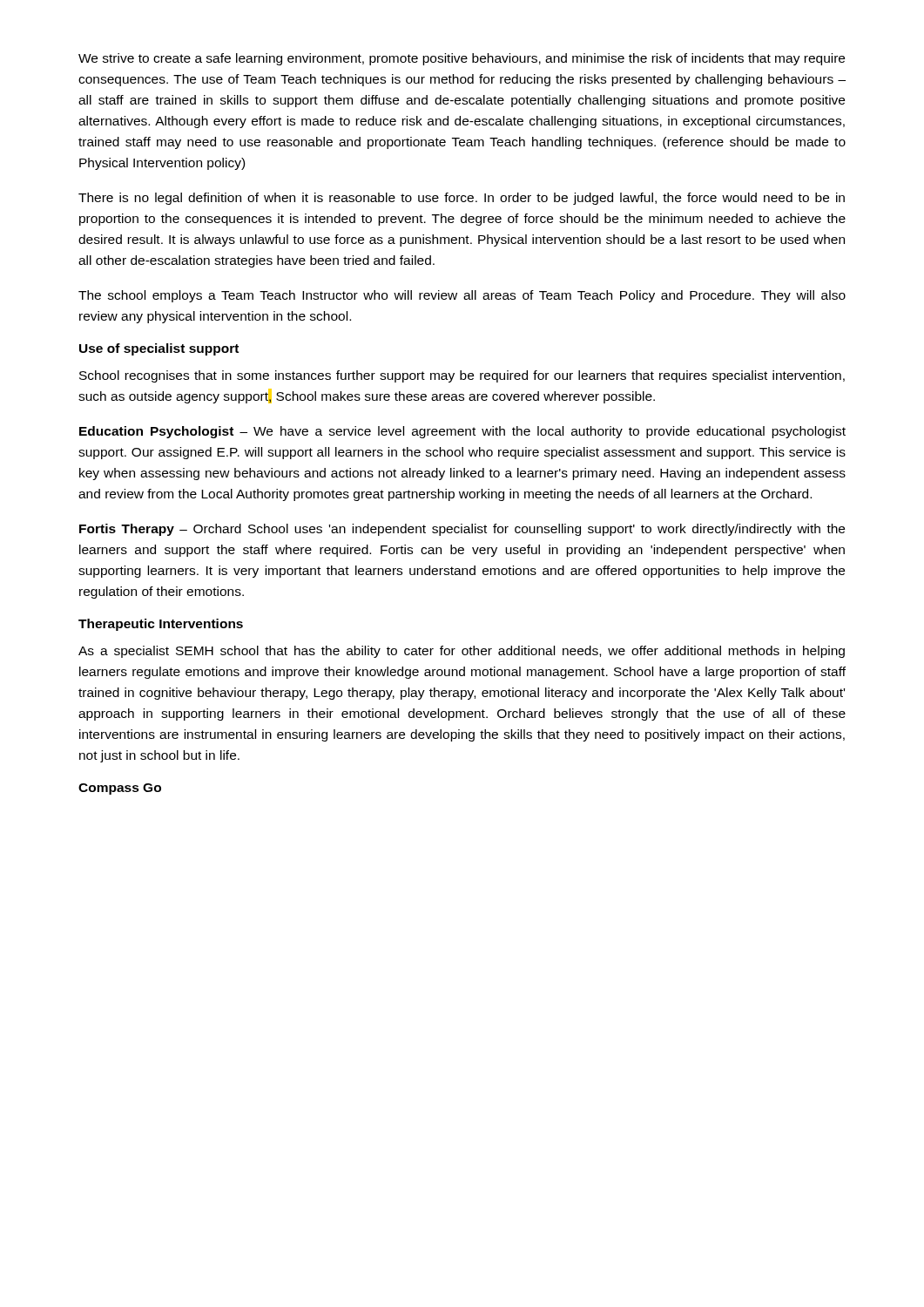Locate the text block containing "As a specialist SEMH school that"
The height and width of the screenshot is (1307, 924).
[x=462, y=703]
